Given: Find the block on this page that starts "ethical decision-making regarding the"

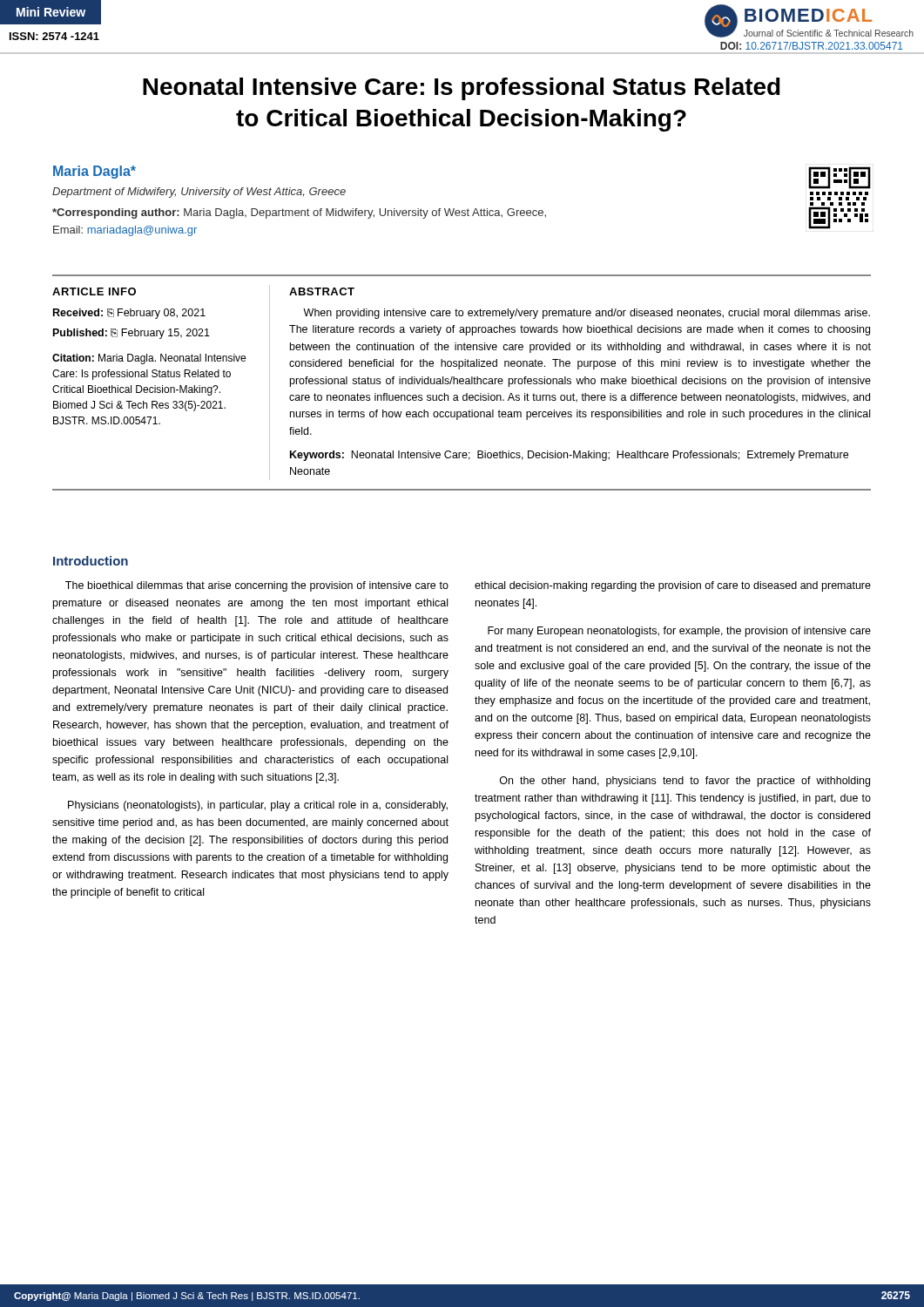Looking at the screenshot, I should pos(673,594).
